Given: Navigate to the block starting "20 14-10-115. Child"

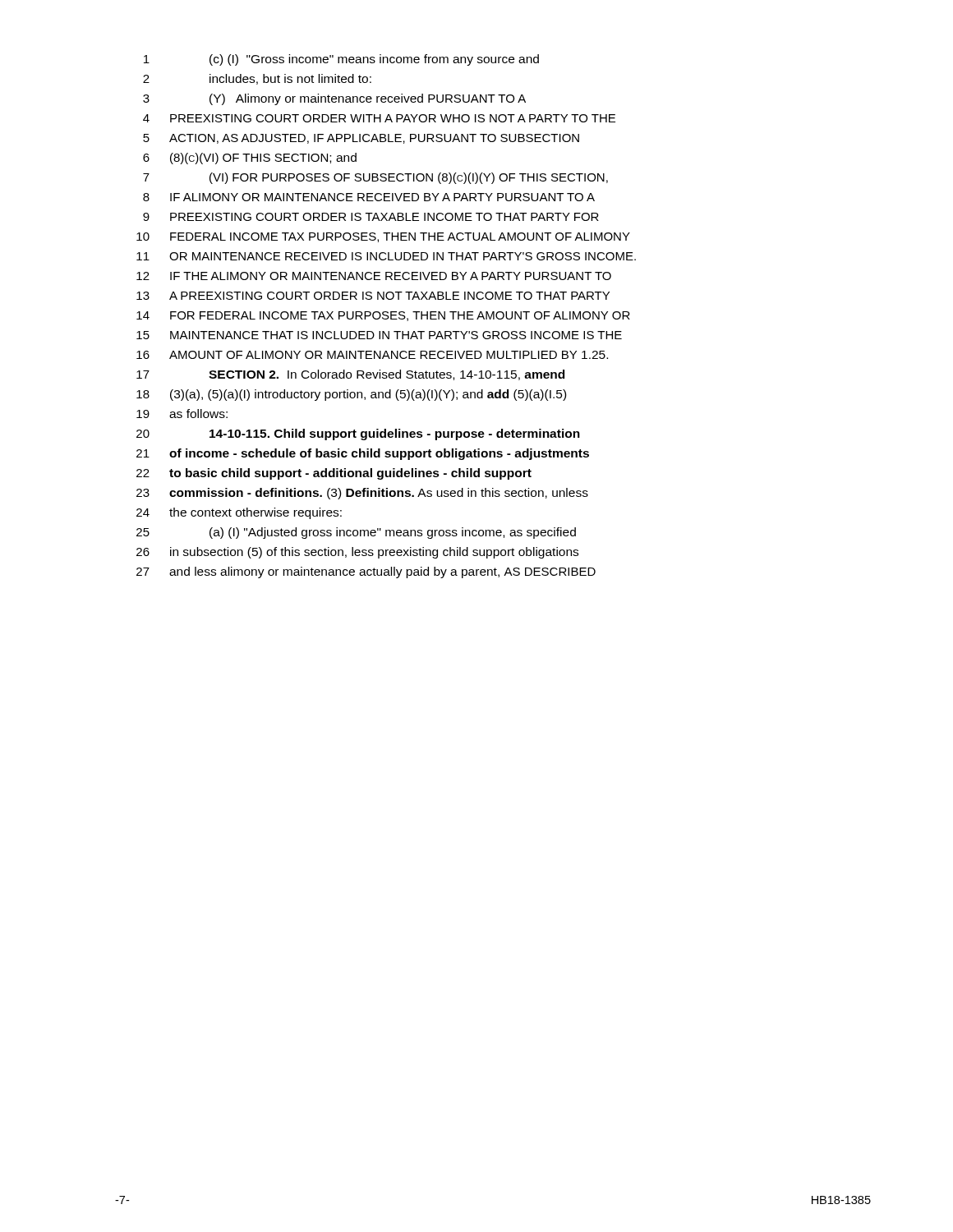Looking at the screenshot, I should tap(493, 434).
